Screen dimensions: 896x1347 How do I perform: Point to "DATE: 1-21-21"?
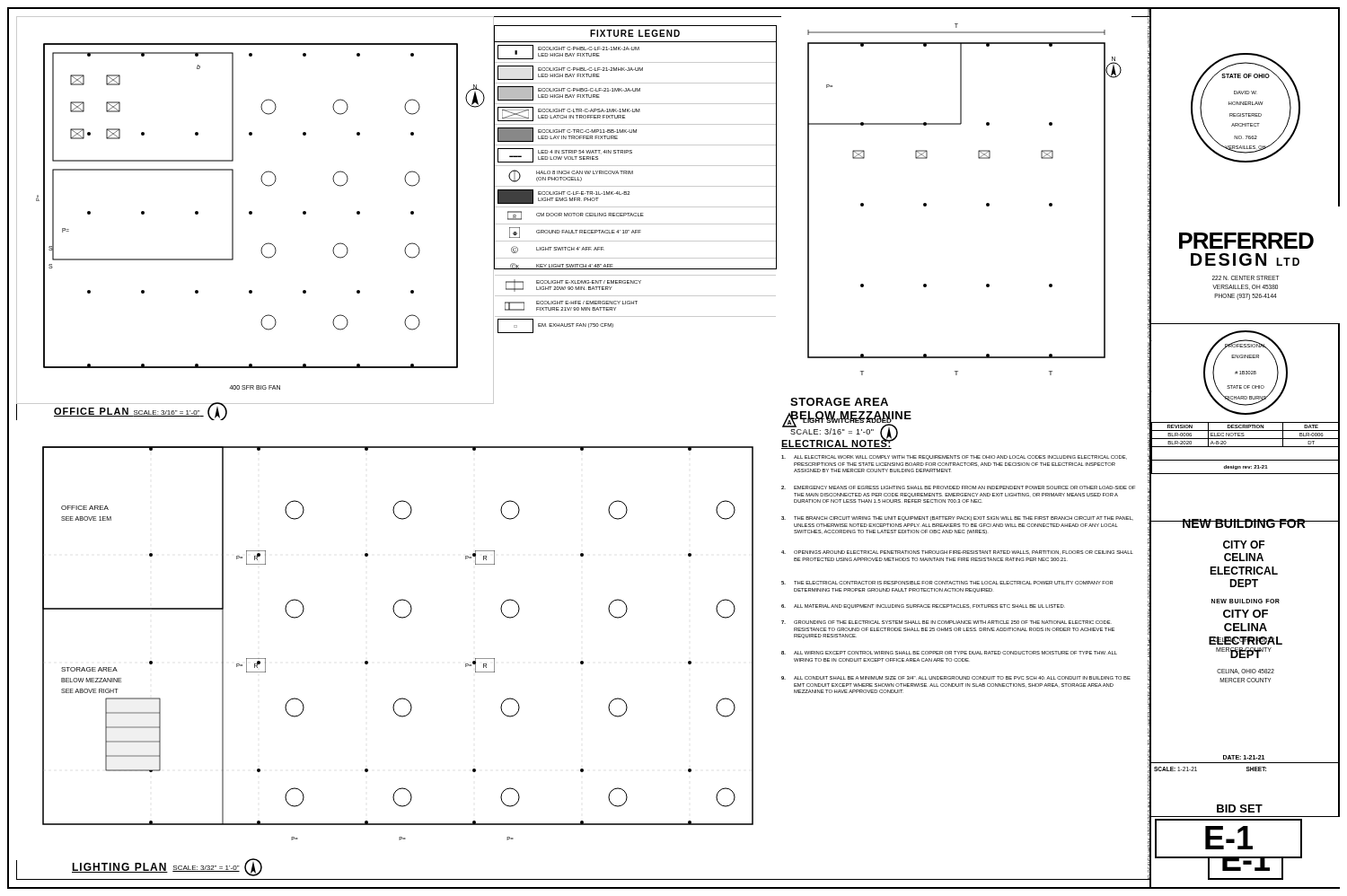[x=1244, y=757]
